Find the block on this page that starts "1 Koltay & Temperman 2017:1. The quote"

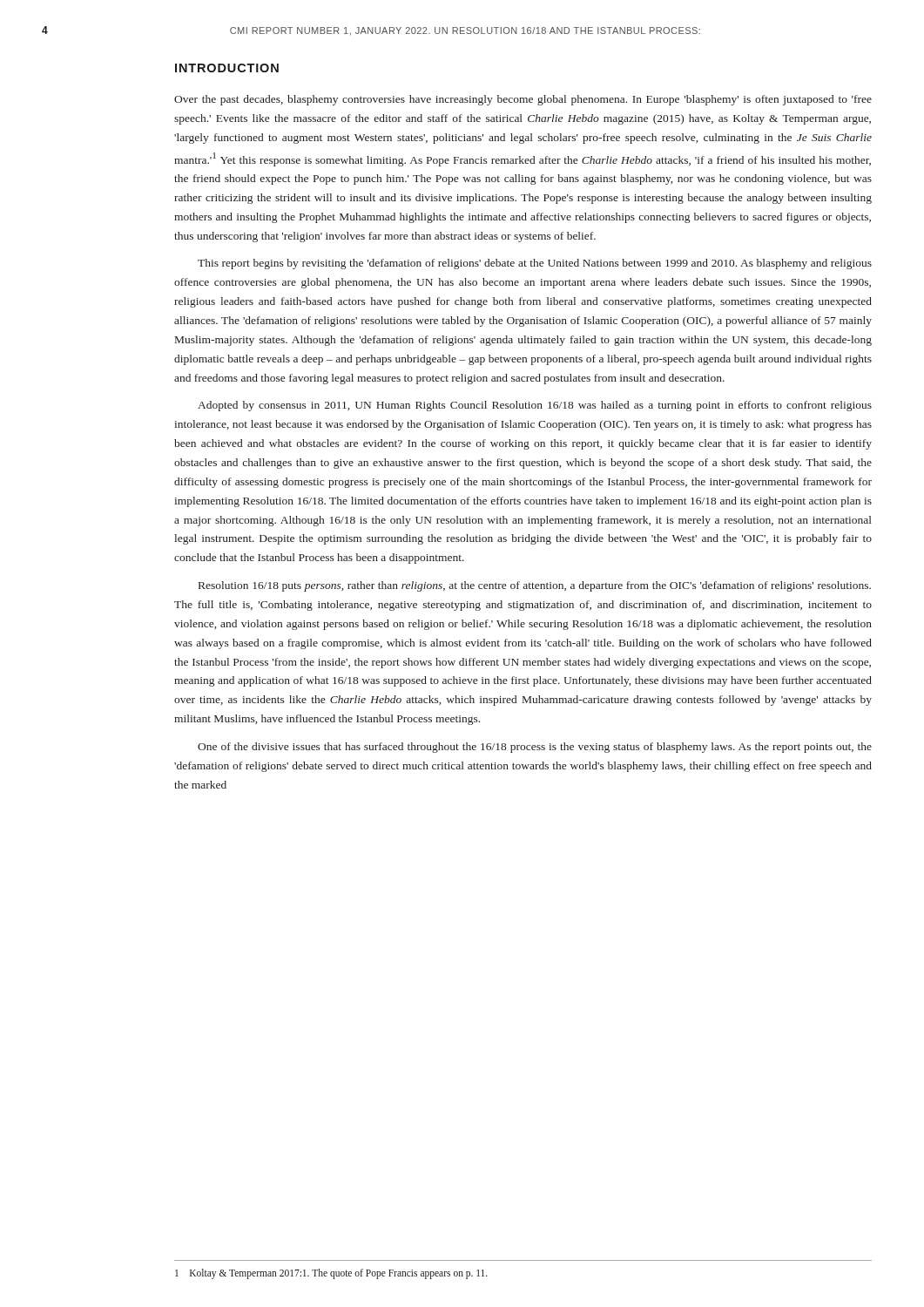coord(331,1273)
